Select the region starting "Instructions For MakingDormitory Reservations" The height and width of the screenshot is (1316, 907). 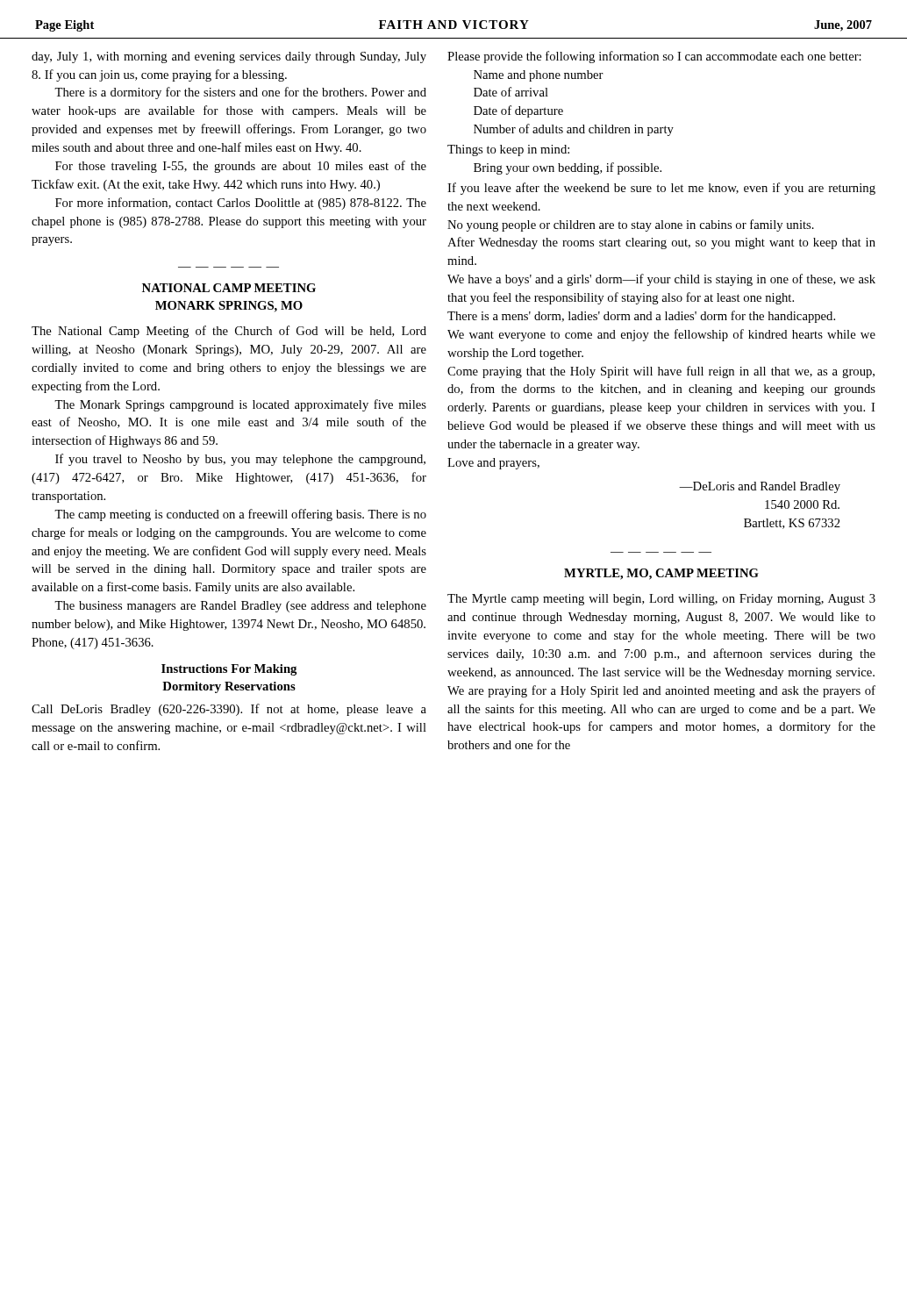pos(229,677)
